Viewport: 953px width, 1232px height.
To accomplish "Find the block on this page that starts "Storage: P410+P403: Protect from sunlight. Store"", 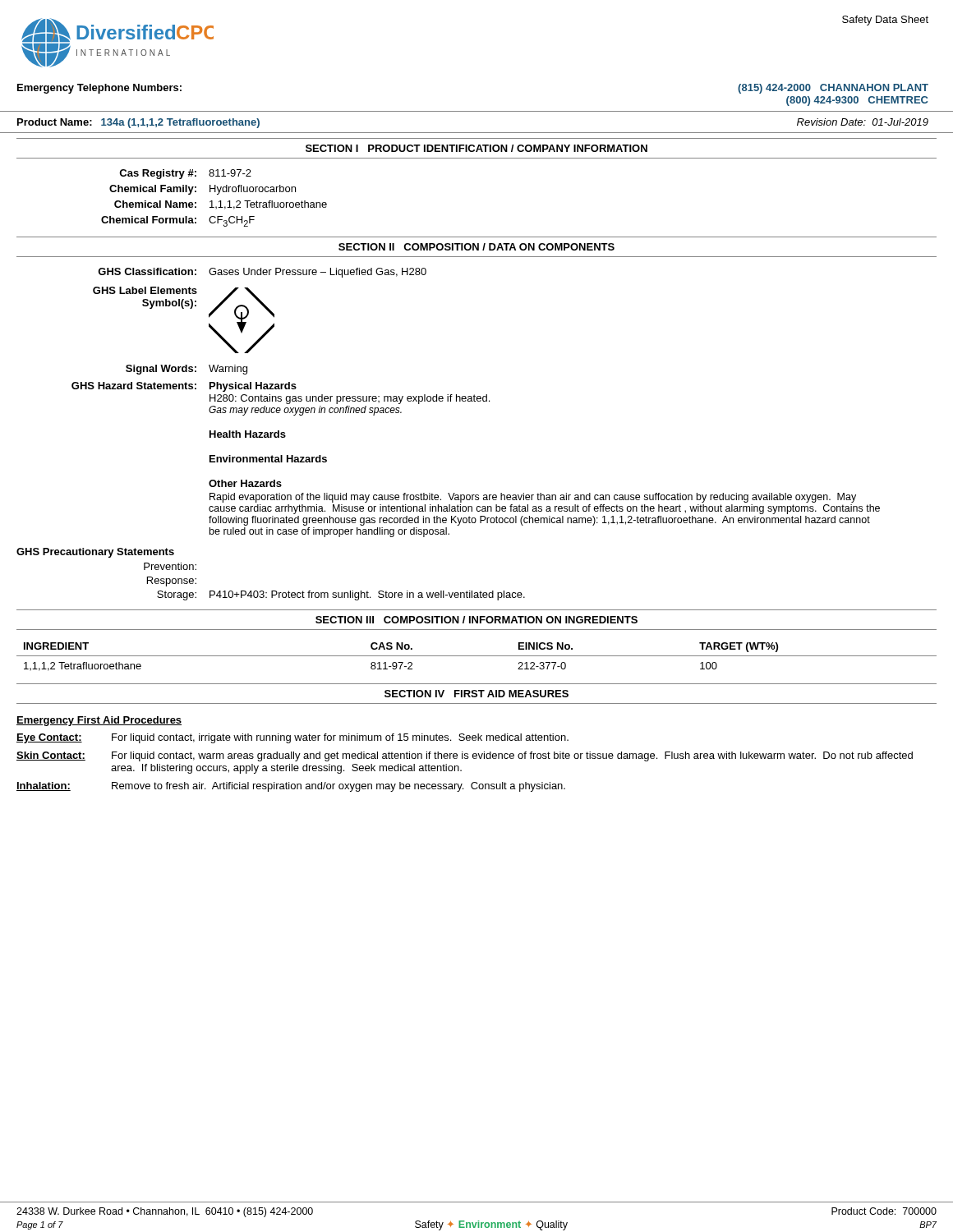I will tap(271, 594).
